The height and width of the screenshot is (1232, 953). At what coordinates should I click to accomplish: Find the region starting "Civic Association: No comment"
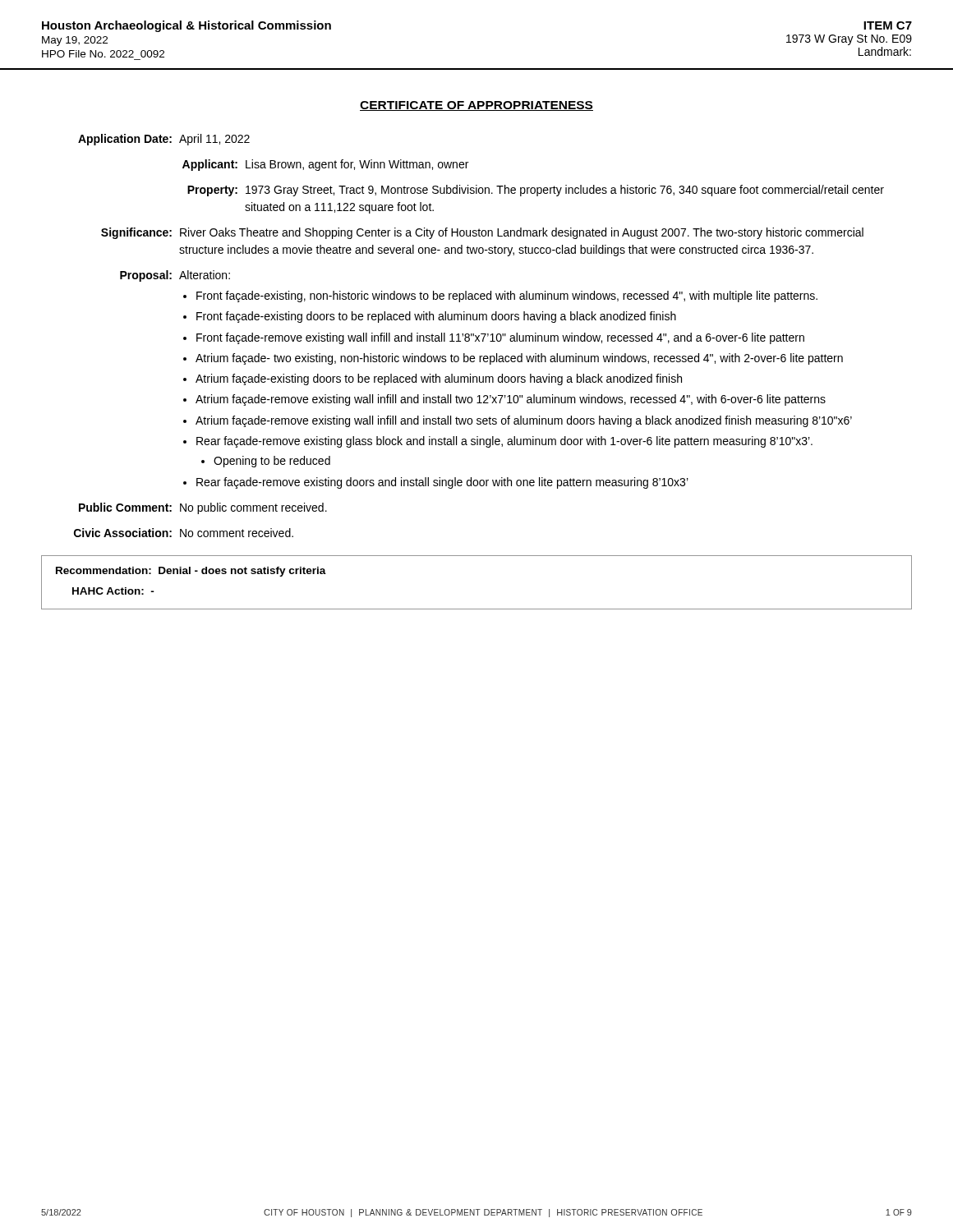tap(184, 533)
